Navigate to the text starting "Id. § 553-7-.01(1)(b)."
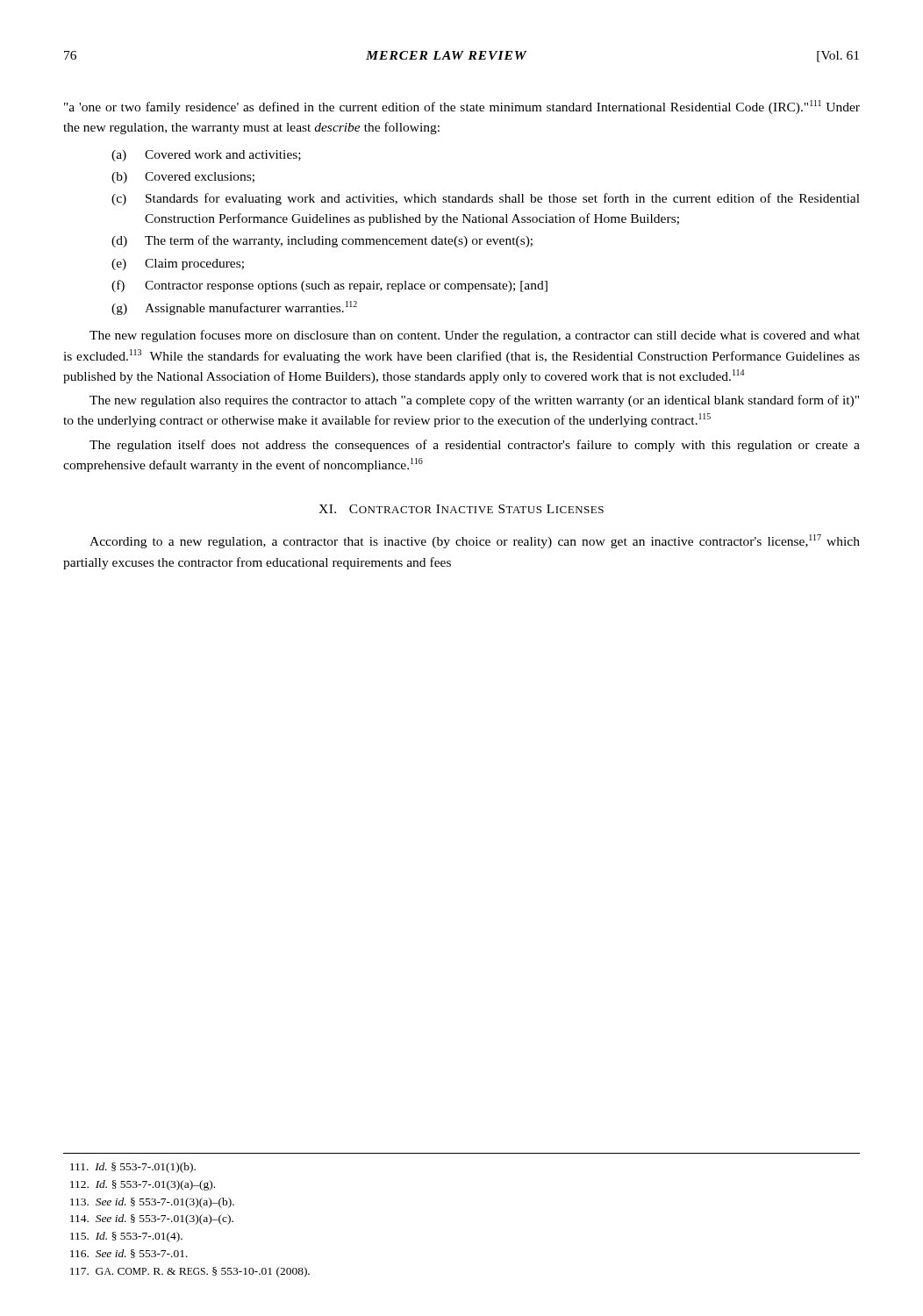 click(130, 1166)
